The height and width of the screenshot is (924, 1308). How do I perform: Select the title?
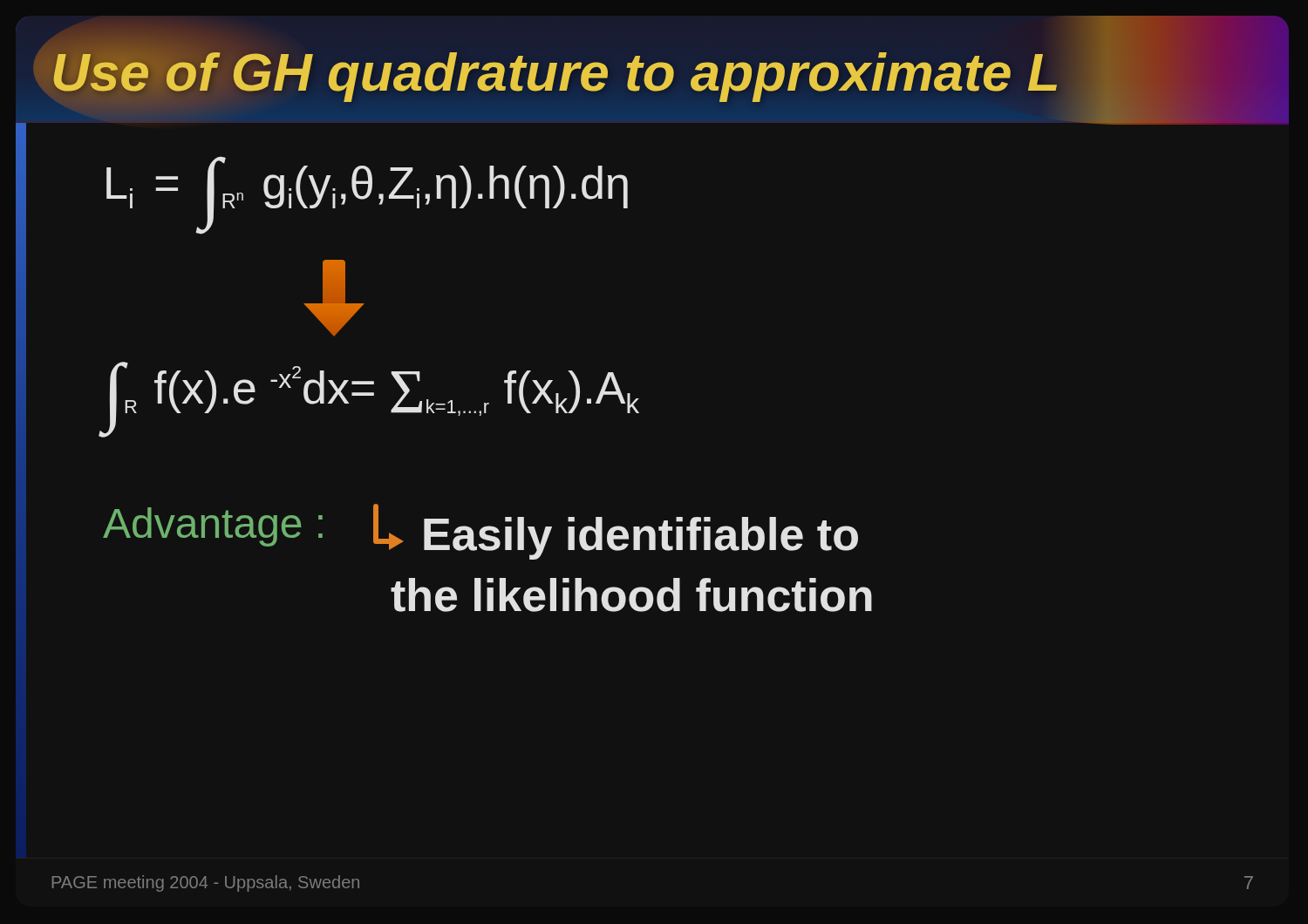tap(555, 72)
